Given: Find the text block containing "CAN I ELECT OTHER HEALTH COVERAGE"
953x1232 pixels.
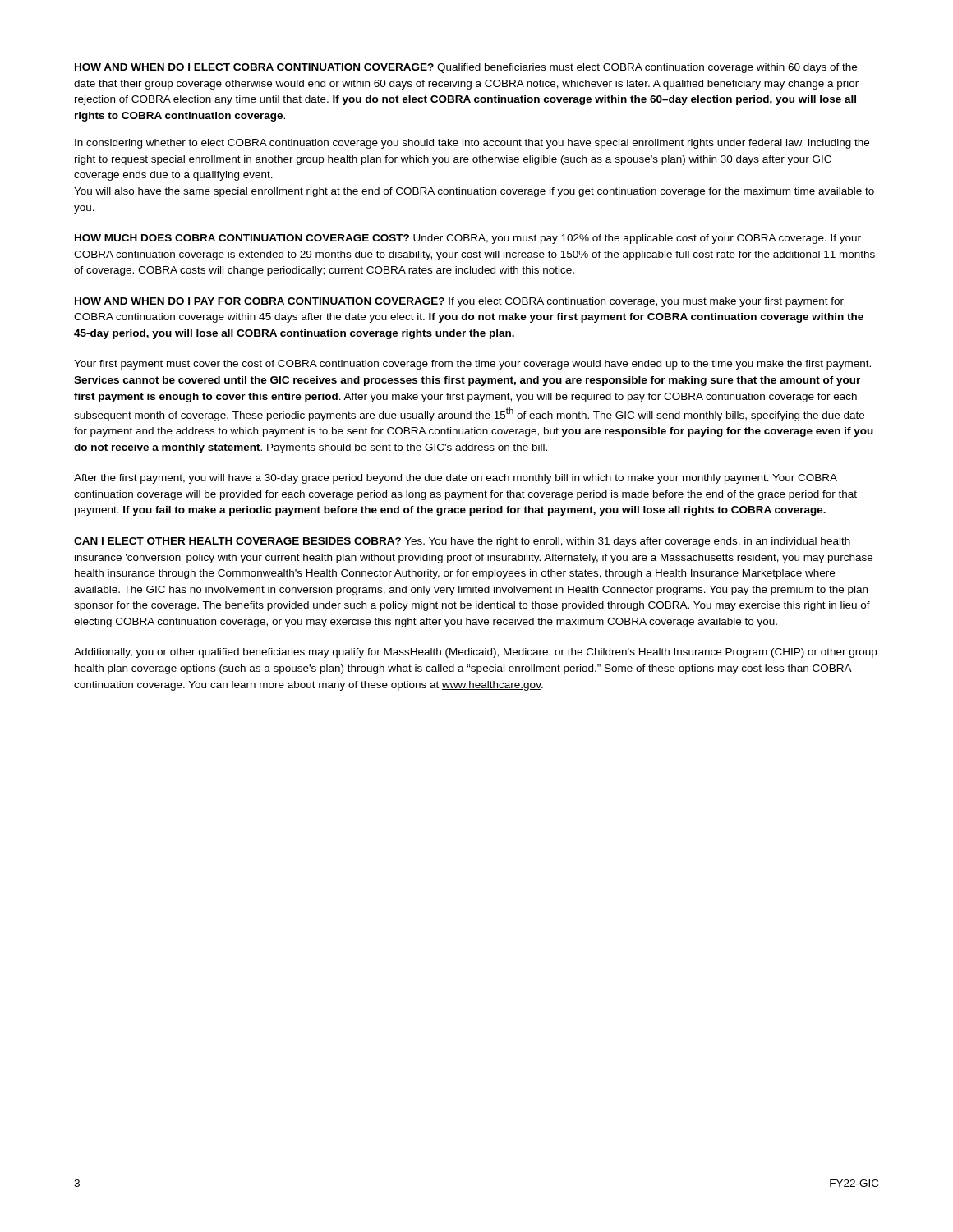Looking at the screenshot, I should [x=476, y=581].
